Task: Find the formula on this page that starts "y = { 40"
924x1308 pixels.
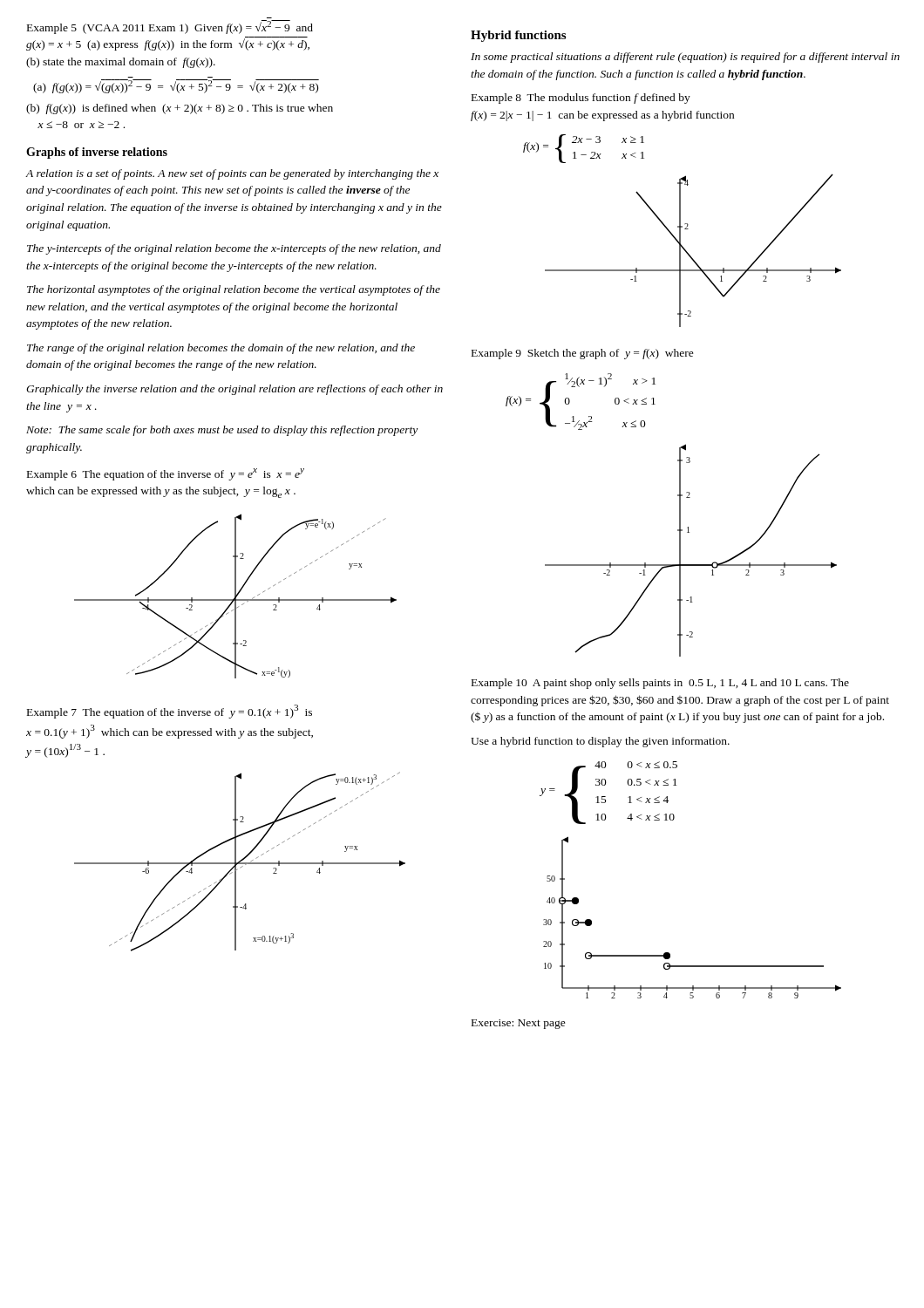Action: click(609, 791)
